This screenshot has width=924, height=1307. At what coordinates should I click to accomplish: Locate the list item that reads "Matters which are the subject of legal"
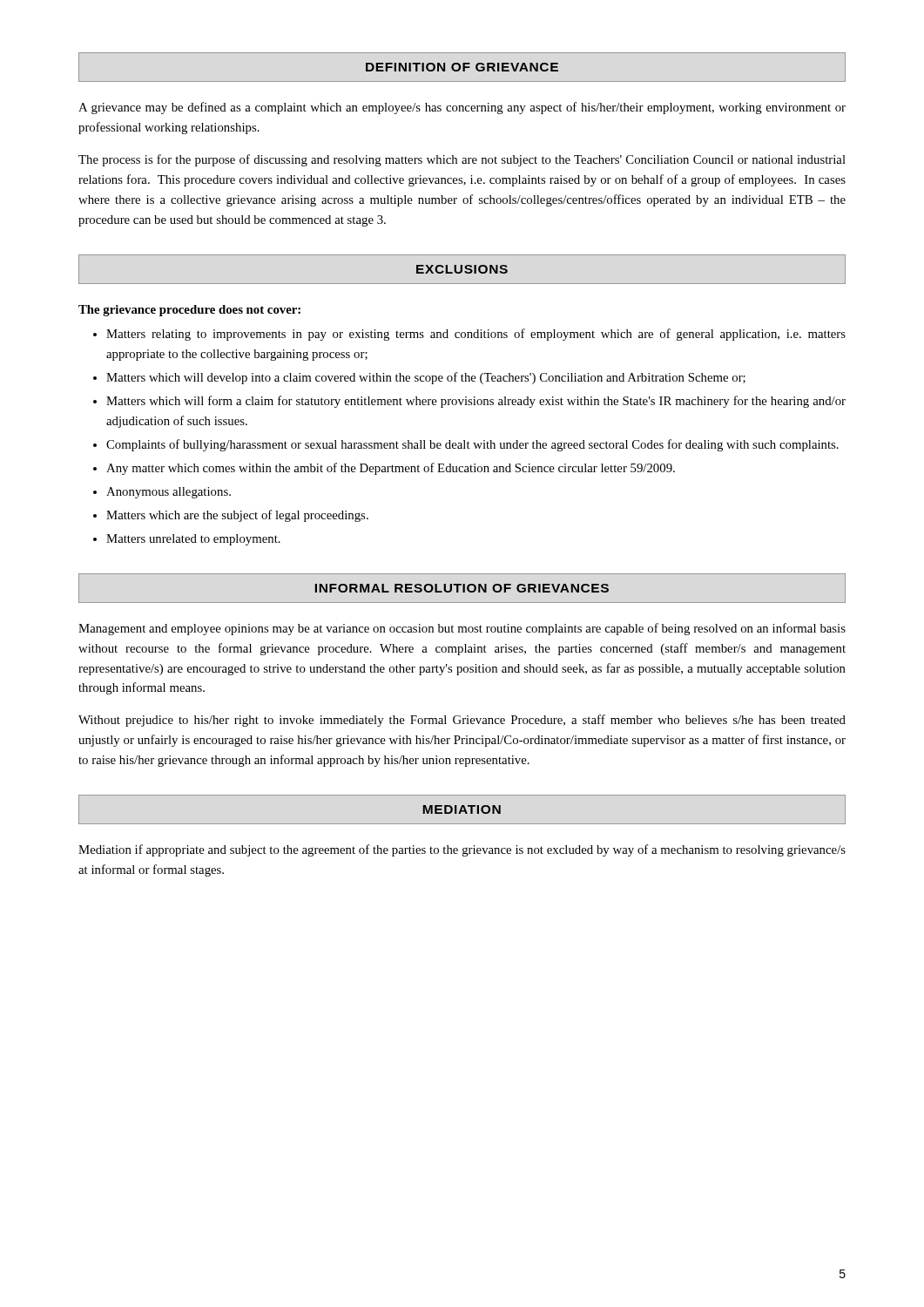(238, 515)
